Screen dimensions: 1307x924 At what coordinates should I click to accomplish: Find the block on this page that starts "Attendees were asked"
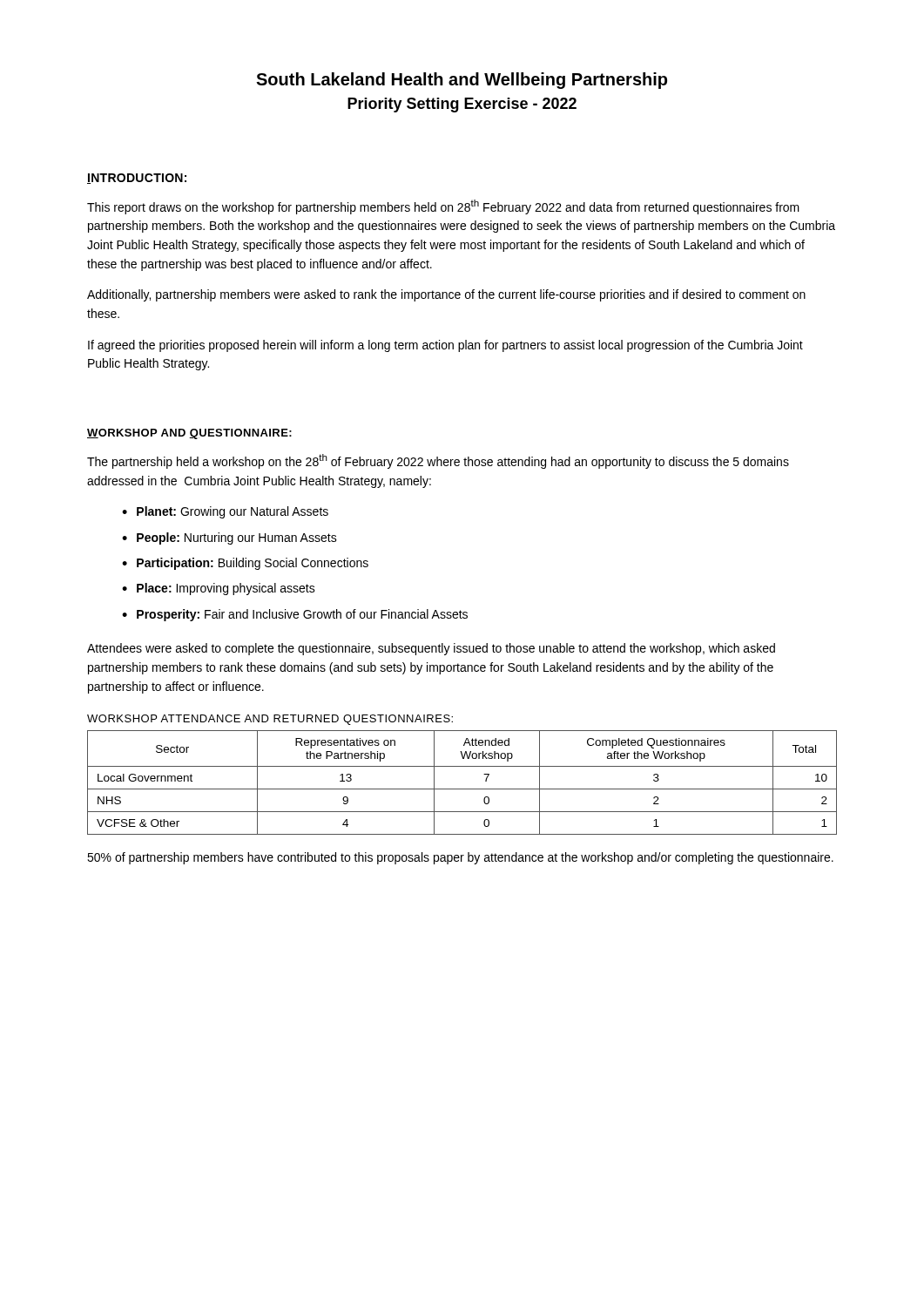(x=431, y=667)
